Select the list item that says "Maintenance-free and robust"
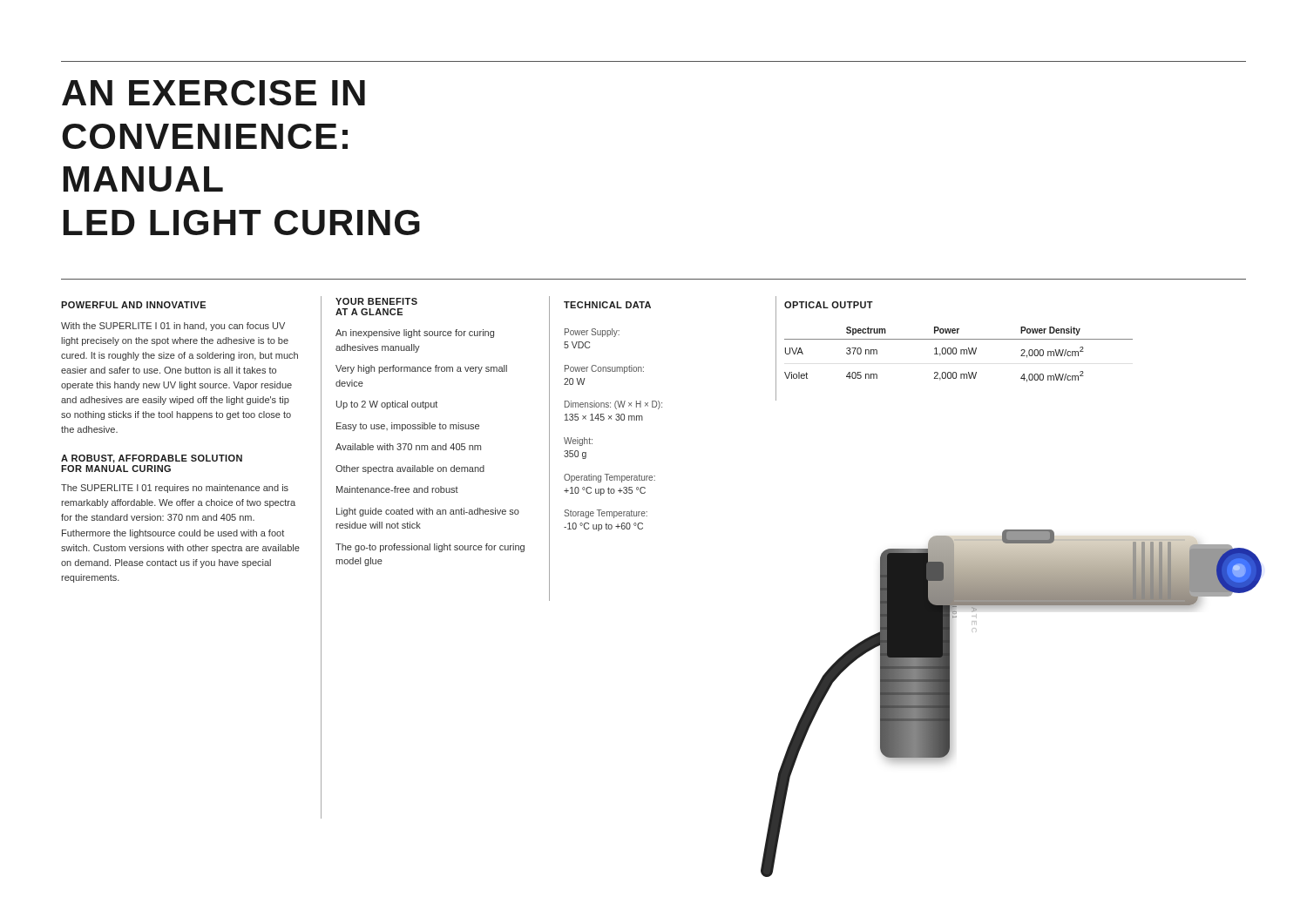1307x924 pixels. [x=397, y=489]
